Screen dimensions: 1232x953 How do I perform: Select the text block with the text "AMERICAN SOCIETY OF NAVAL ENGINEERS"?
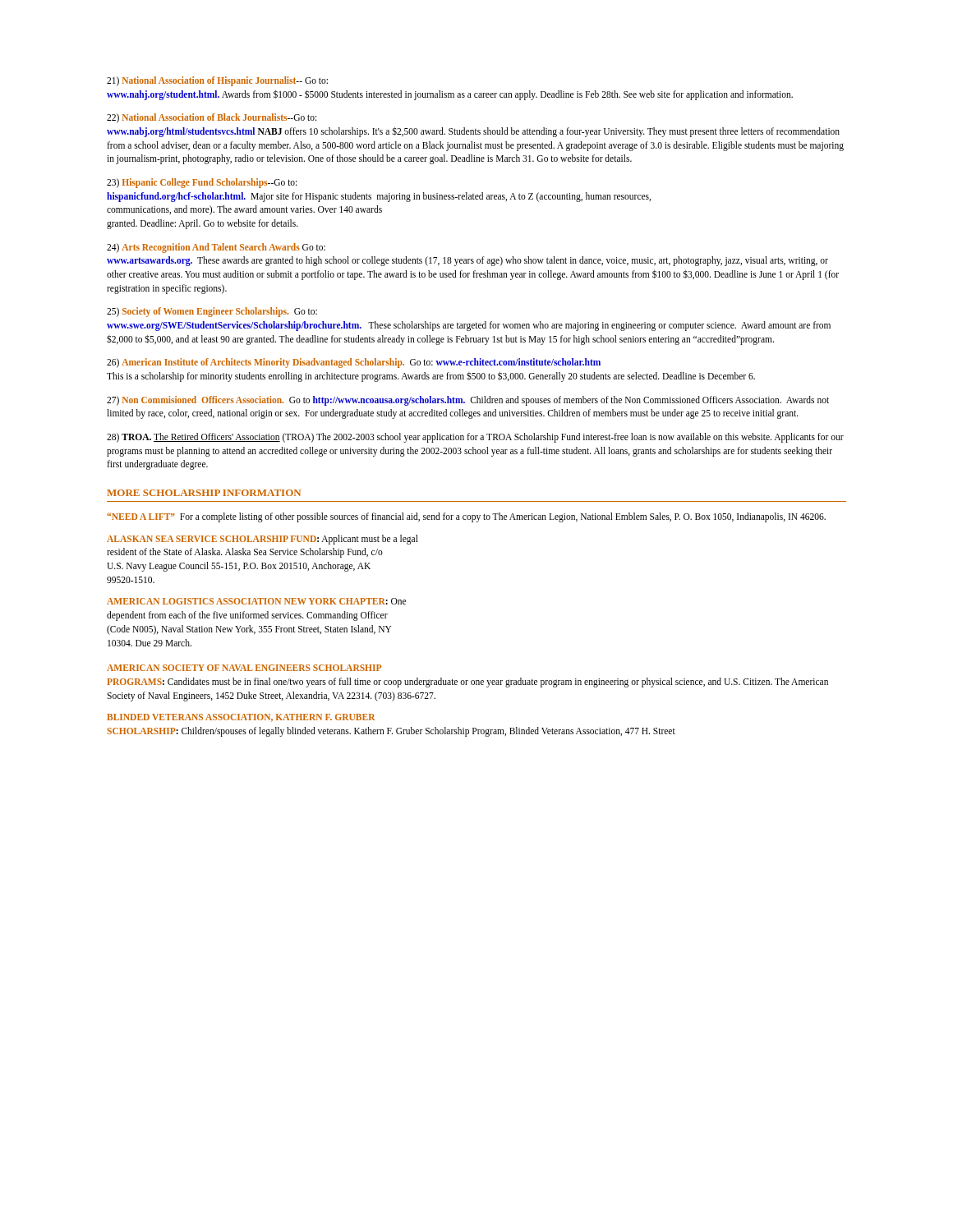[468, 682]
